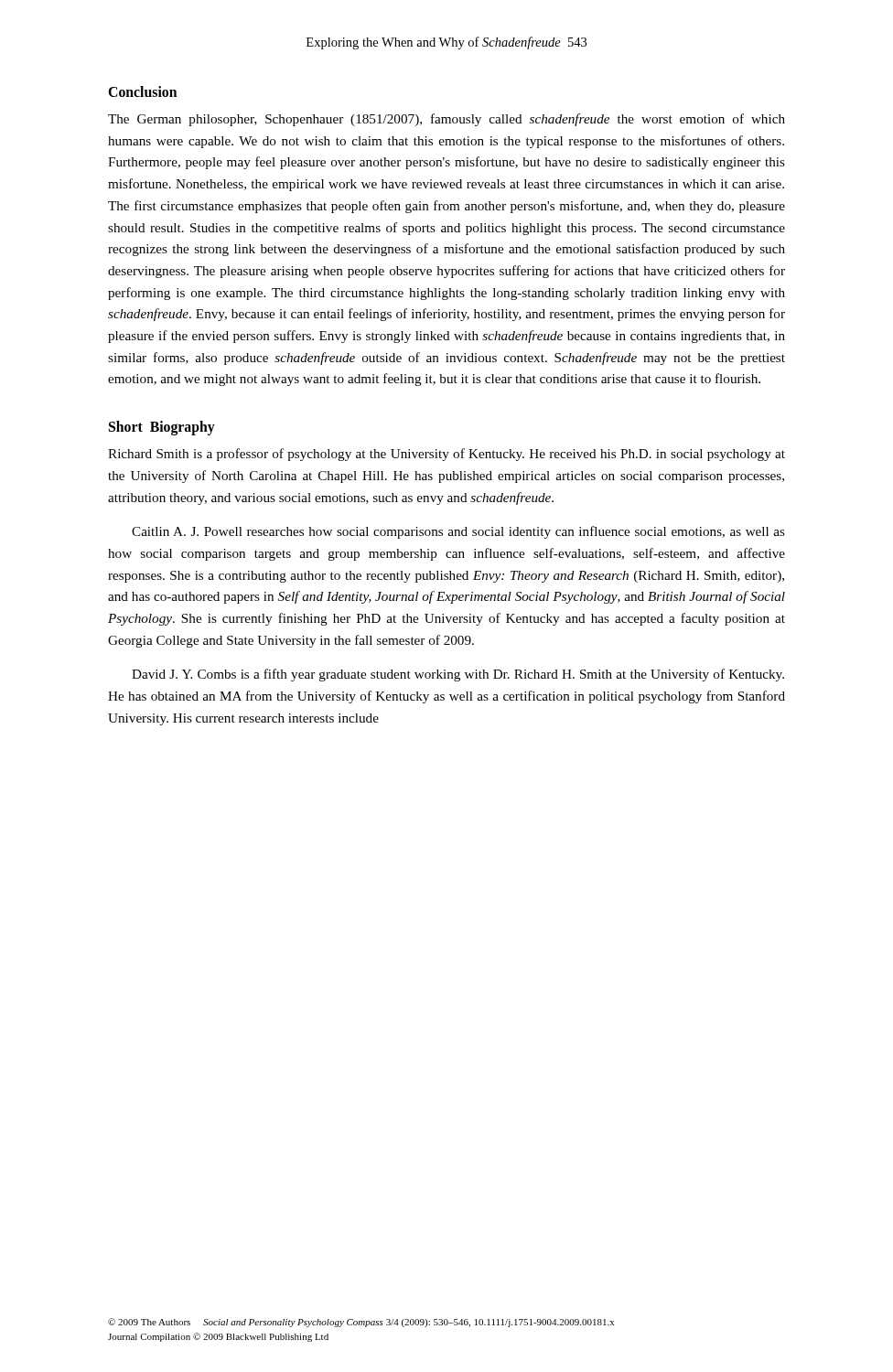Viewport: 893px width, 1372px height.
Task: Point to the block beginning "David J. Y. Combs is"
Action: 446,696
